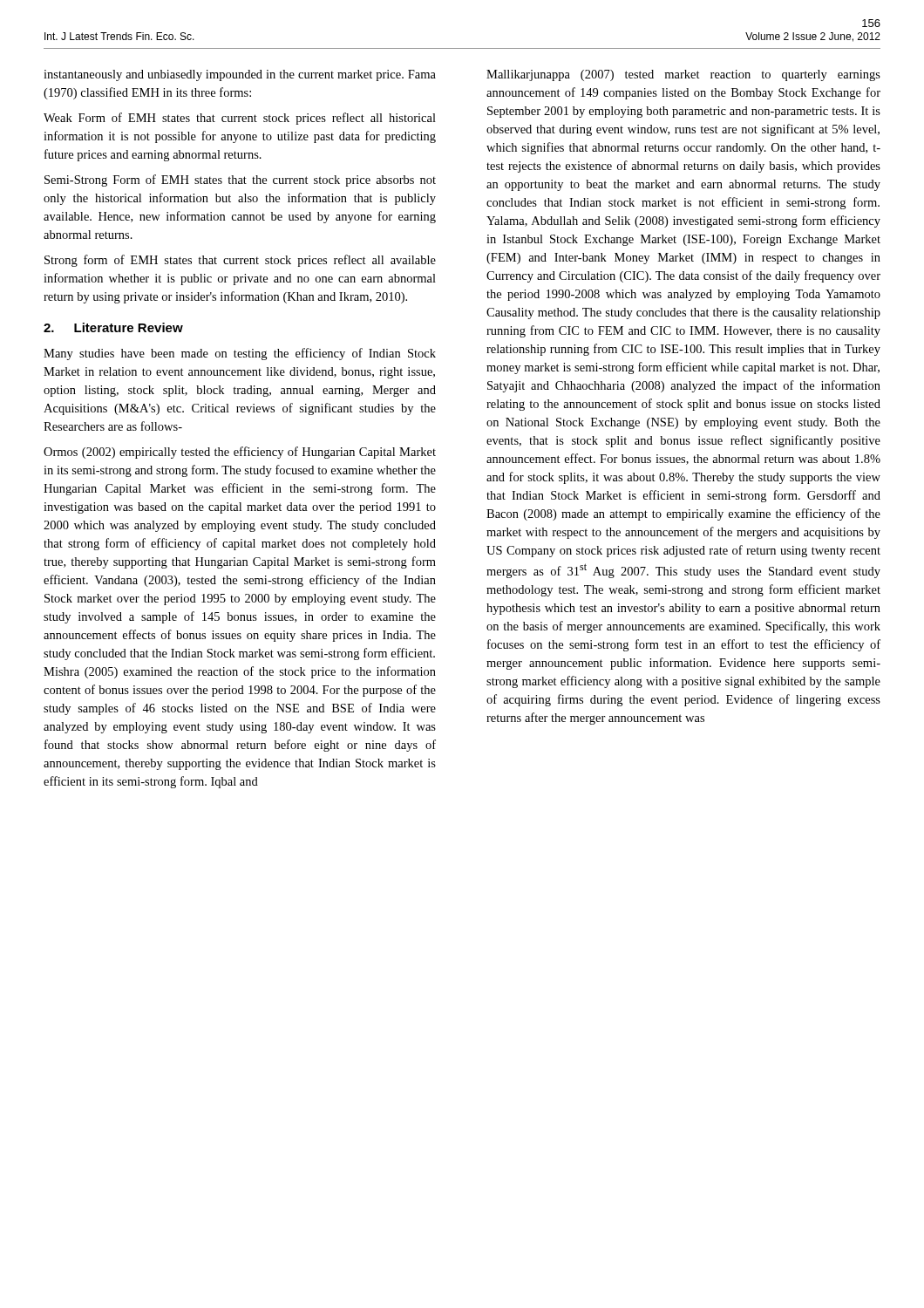This screenshot has height=1308, width=924.
Task: Find the block on this page that starts "Ormos (2002) empirically tested"
Action: click(x=240, y=617)
